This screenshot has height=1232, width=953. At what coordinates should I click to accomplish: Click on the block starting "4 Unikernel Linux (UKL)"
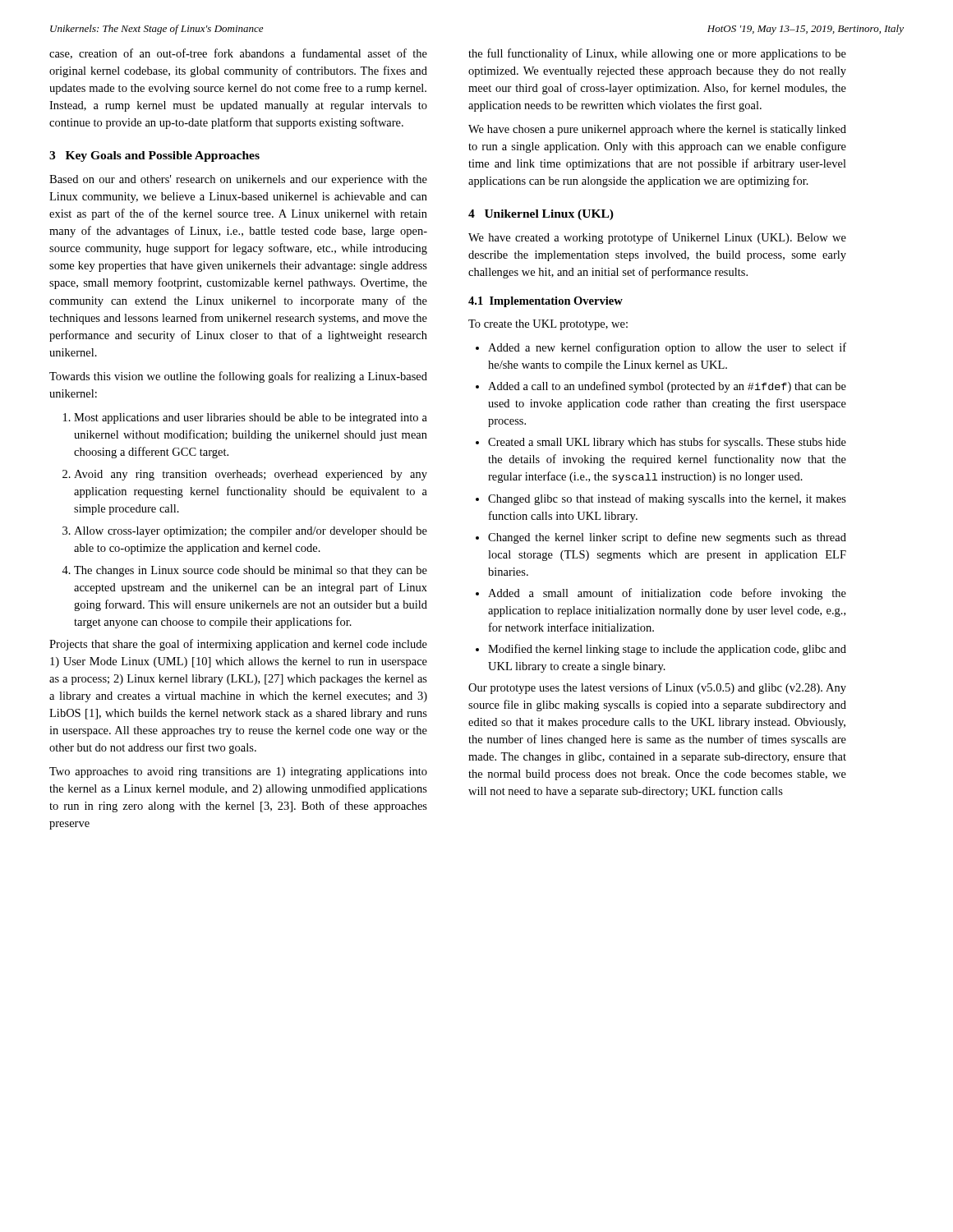(x=541, y=215)
